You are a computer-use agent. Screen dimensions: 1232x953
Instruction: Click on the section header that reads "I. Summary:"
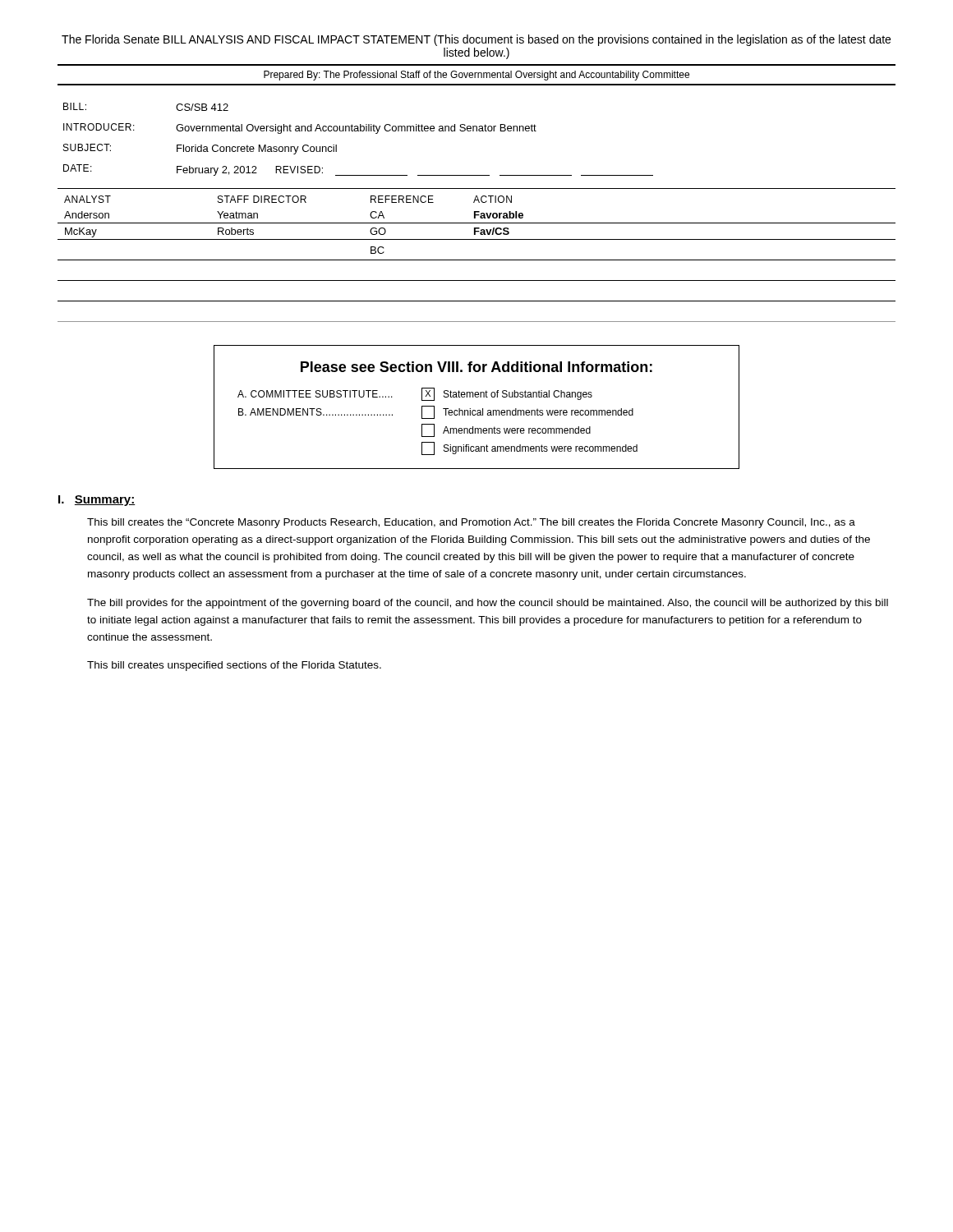[96, 499]
